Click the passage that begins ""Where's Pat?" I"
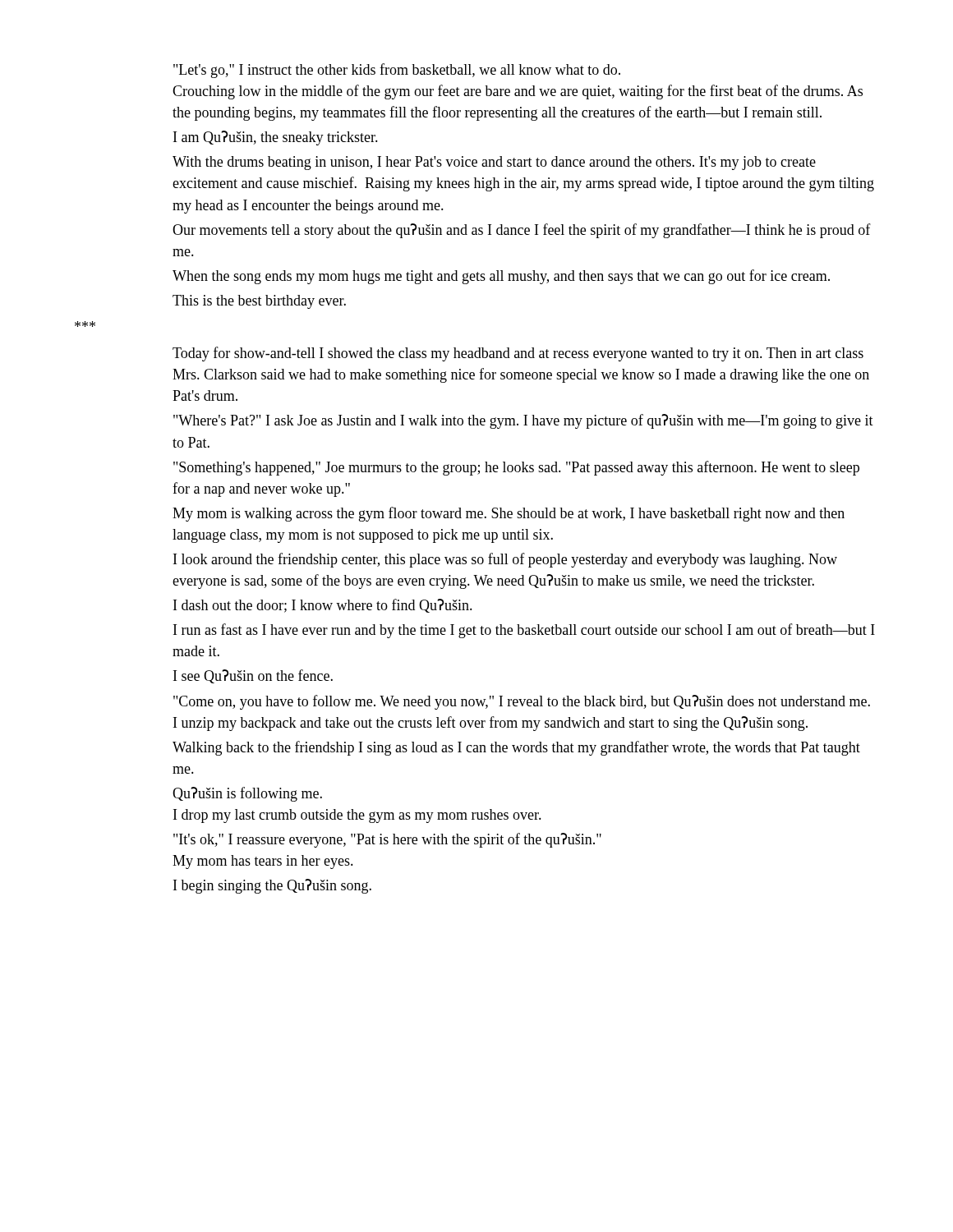 (x=526, y=432)
